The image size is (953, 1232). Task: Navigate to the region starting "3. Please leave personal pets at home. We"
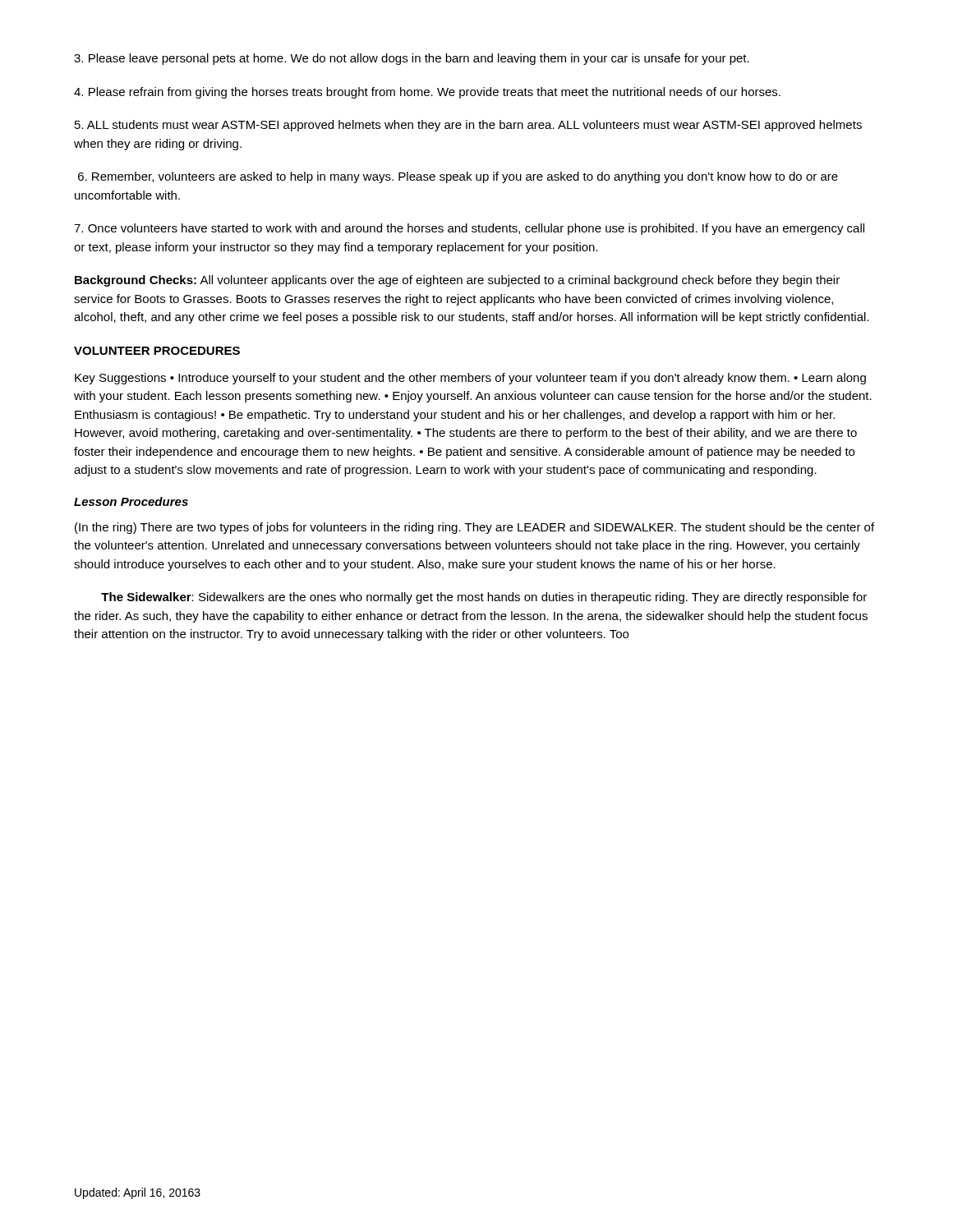(x=412, y=58)
